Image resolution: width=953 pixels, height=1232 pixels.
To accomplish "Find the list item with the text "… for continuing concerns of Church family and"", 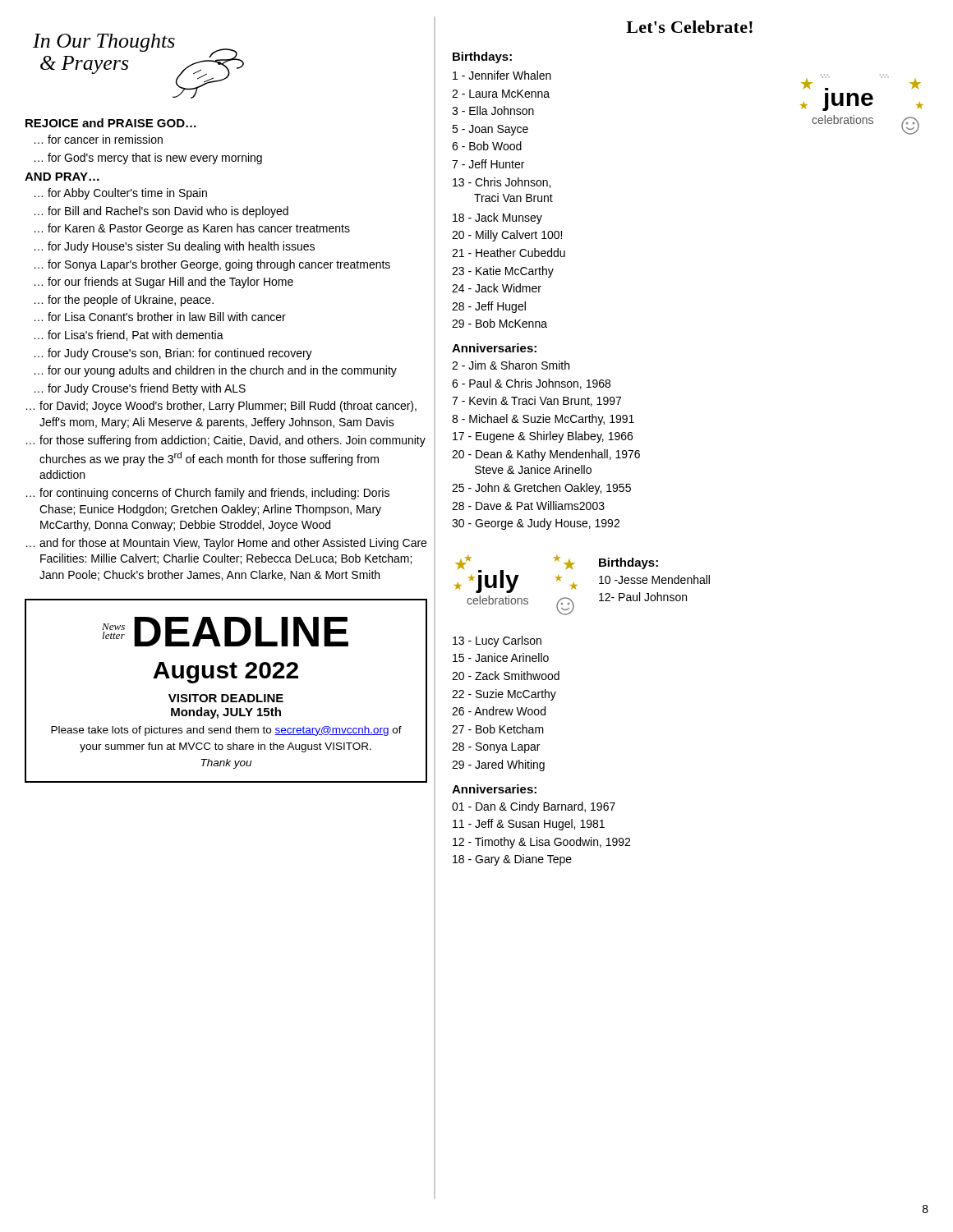I will pos(226,509).
